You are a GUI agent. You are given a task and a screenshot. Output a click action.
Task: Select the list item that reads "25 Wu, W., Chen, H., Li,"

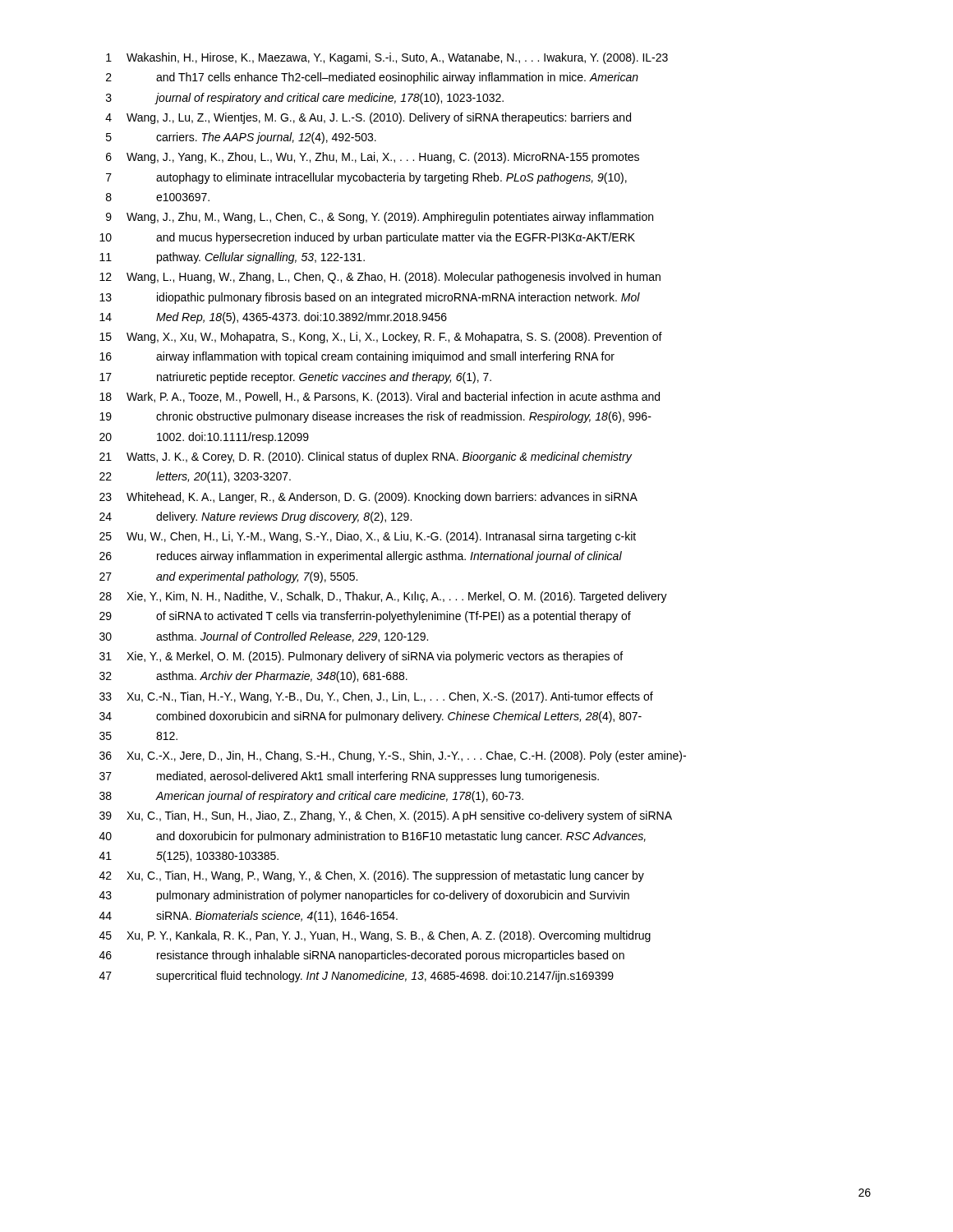(x=476, y=537)
